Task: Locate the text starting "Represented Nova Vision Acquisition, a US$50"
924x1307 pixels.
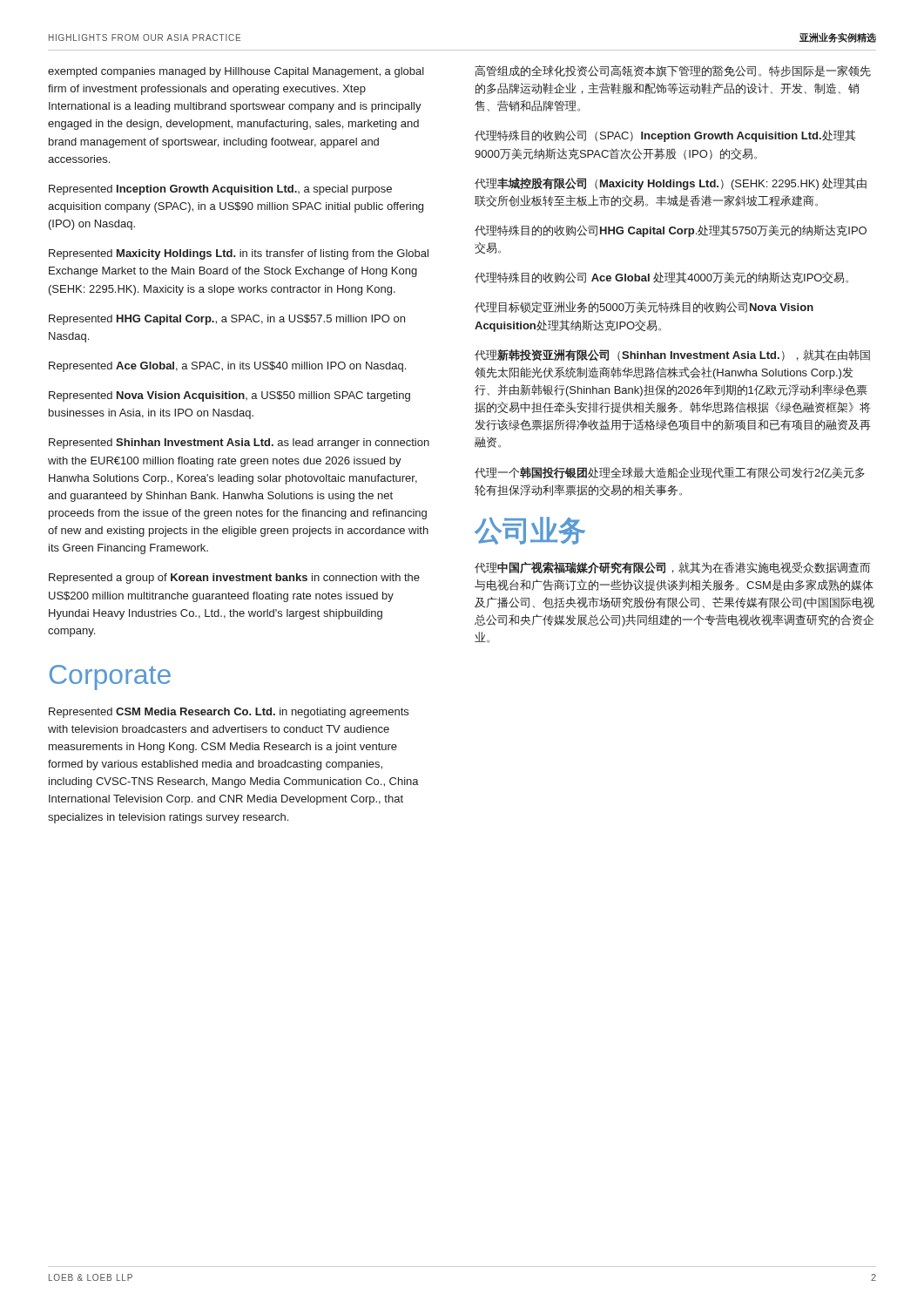Action: [x=229, y=404]
